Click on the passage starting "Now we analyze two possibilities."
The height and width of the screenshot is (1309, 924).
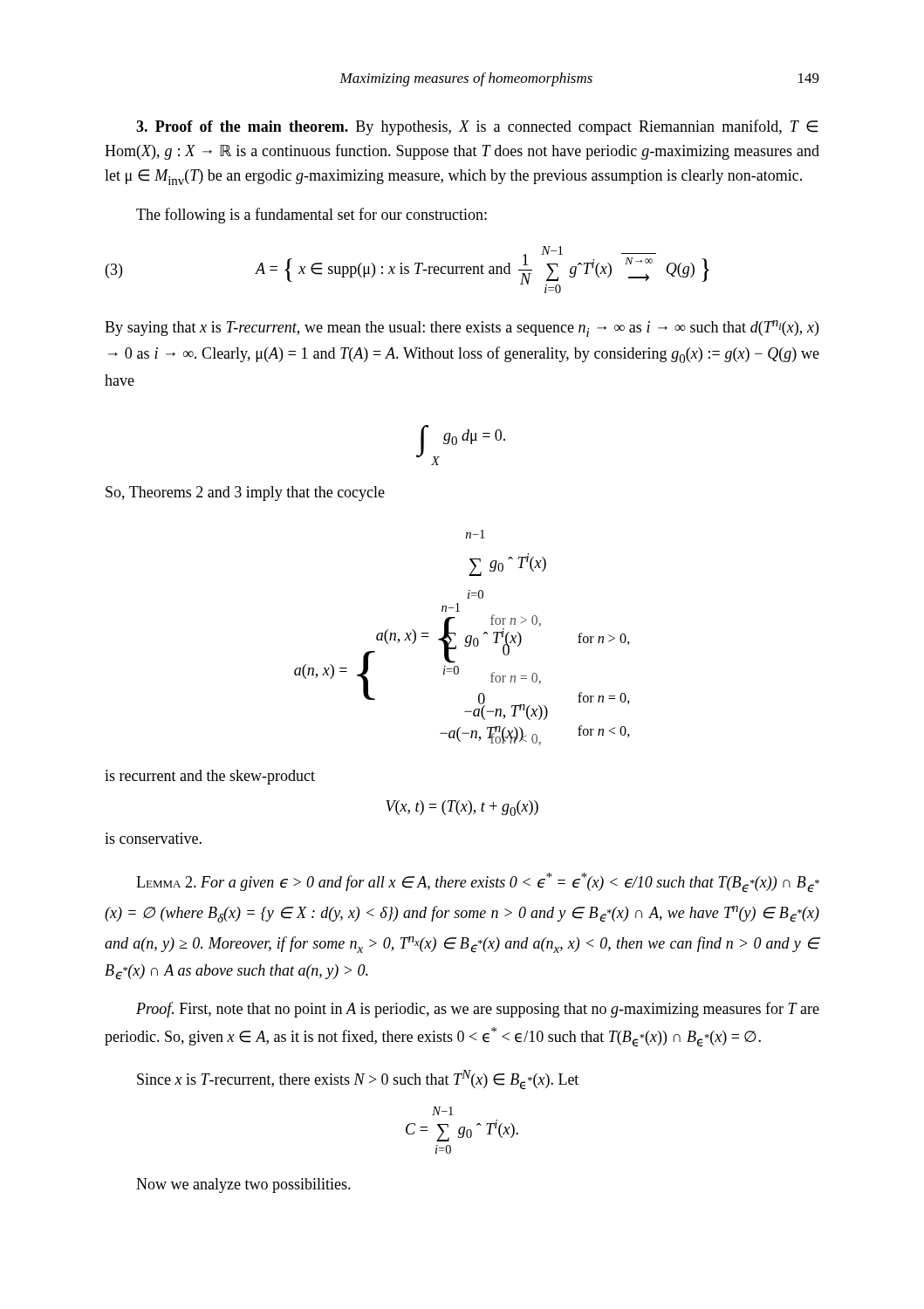(244, 1184)
